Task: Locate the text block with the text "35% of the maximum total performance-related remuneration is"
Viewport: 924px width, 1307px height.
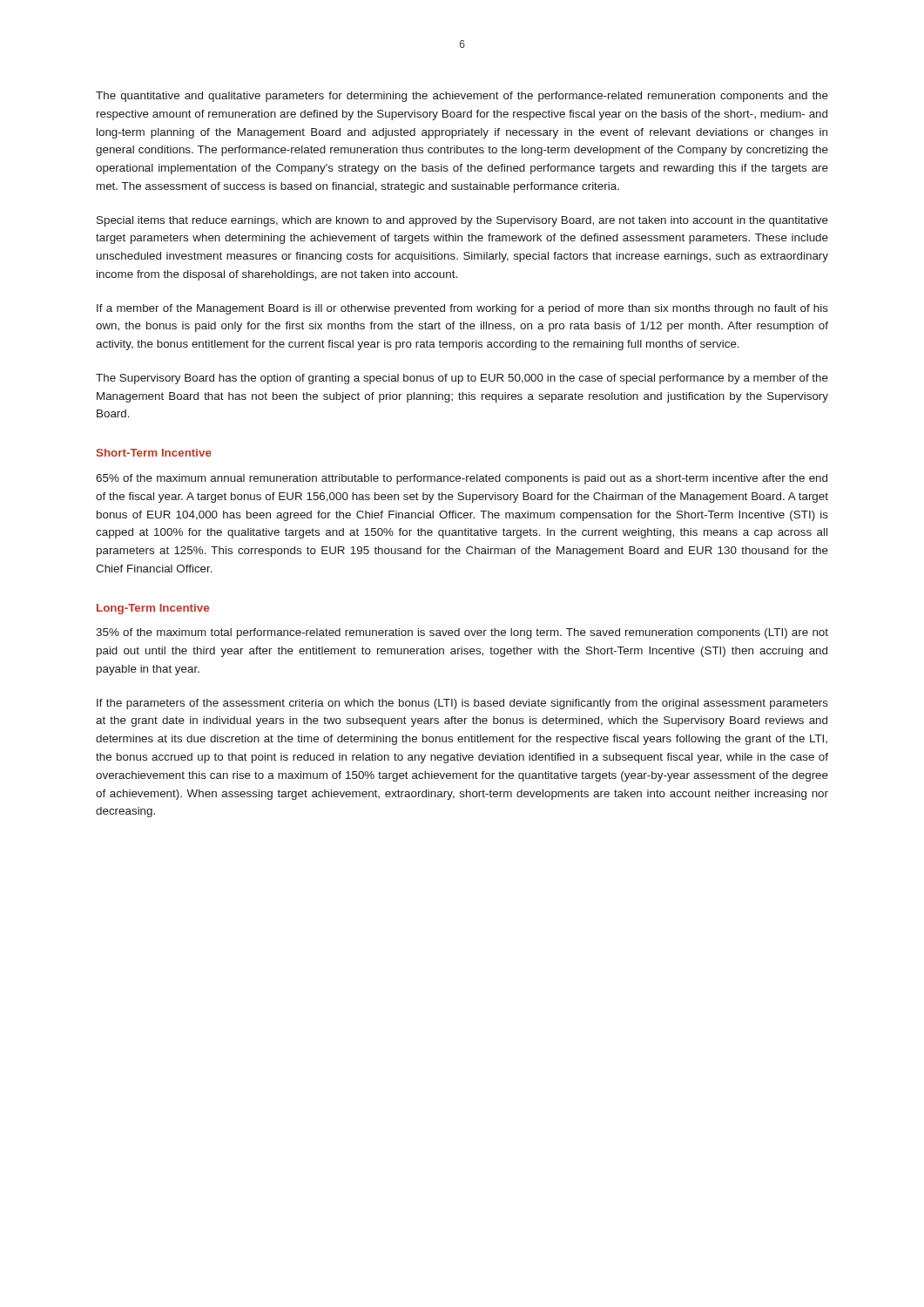Action: pyautogui.click(x=462, y=651)
